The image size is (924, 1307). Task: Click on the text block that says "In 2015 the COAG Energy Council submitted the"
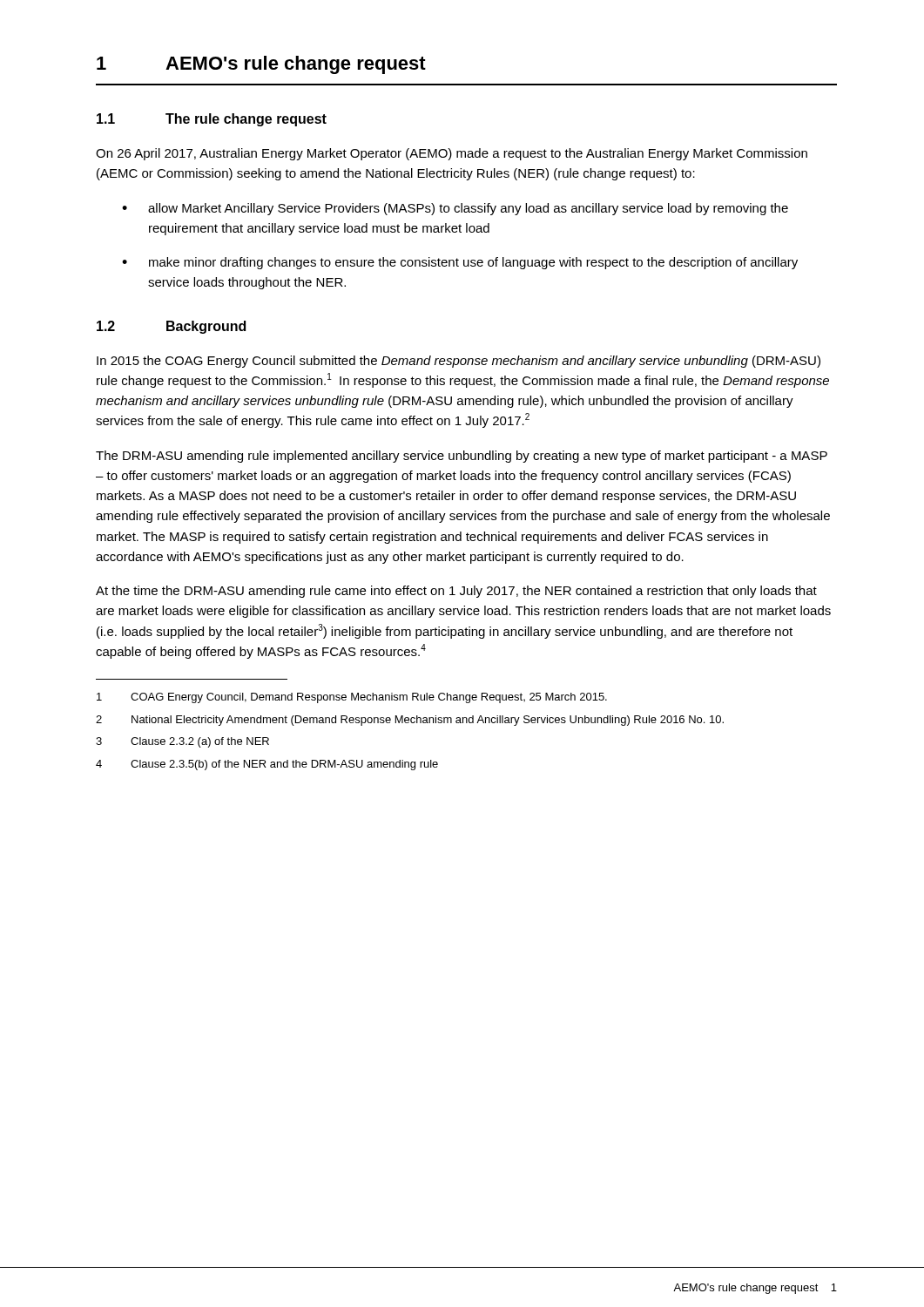click(466, 390)
